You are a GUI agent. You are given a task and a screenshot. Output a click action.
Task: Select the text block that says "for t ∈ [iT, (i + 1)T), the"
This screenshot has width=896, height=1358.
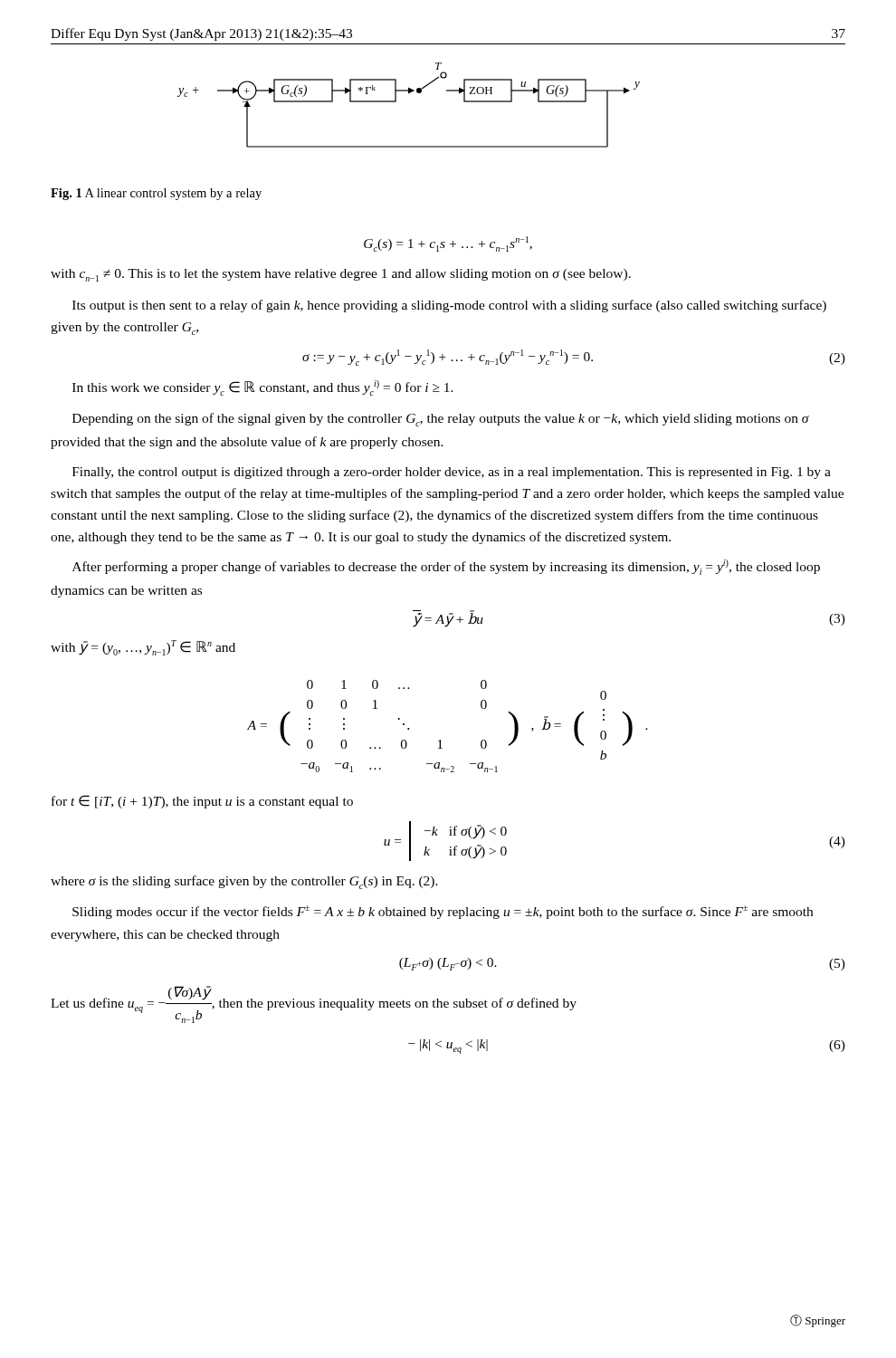click(x=202, y=801)
